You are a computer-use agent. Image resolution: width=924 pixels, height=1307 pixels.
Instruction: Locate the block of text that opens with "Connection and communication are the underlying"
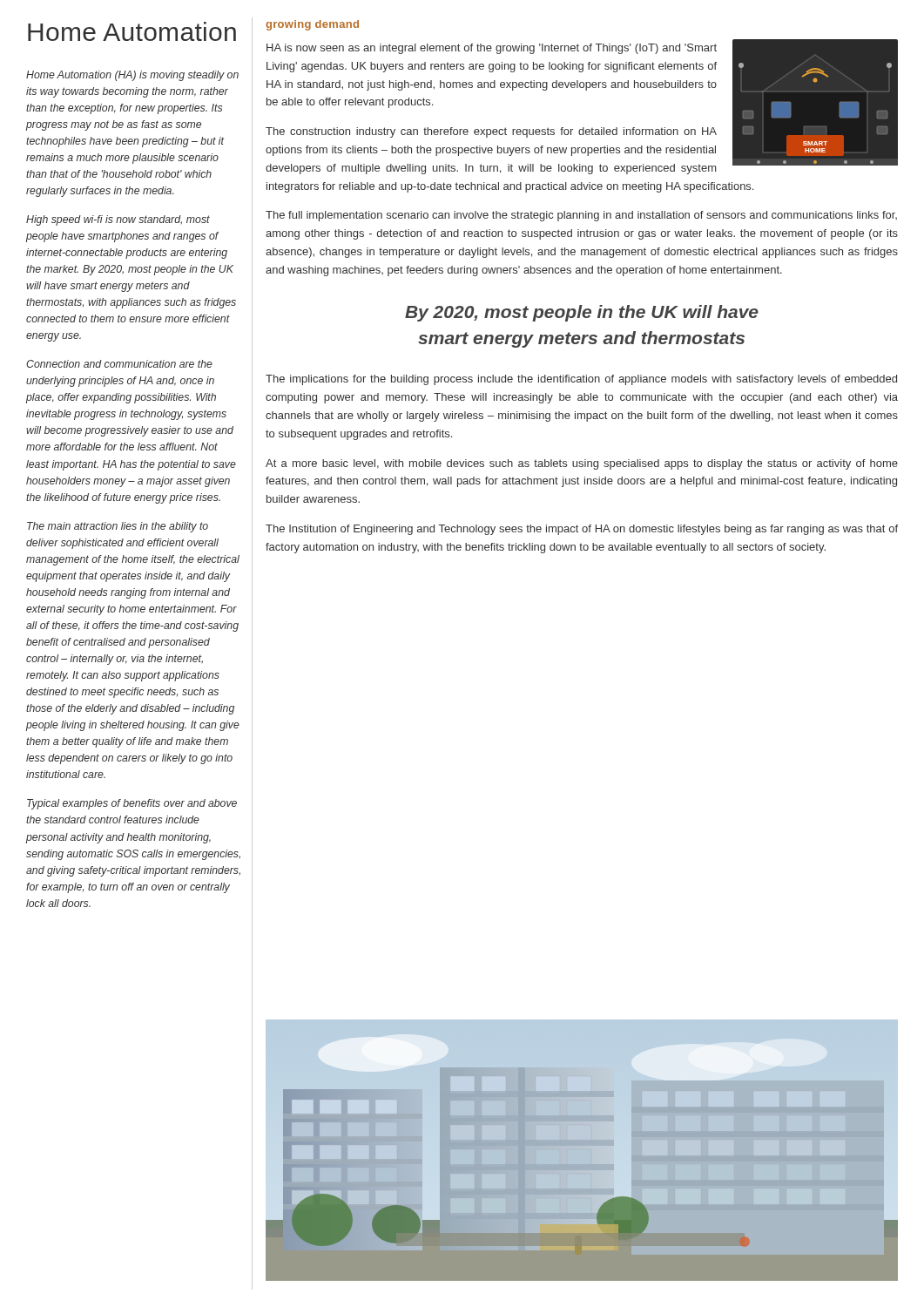131,431
